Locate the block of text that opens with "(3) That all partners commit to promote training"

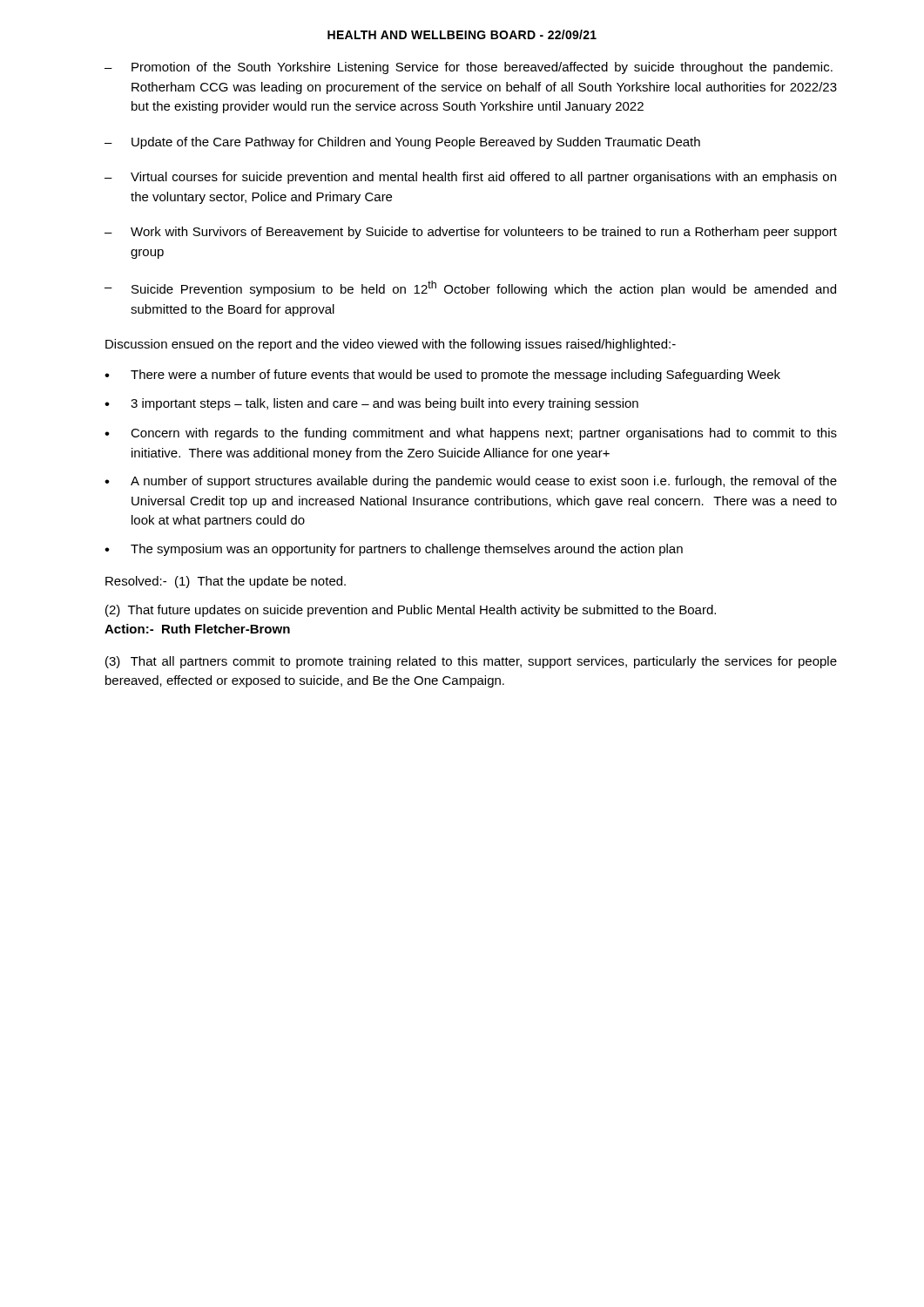point(471,671)
